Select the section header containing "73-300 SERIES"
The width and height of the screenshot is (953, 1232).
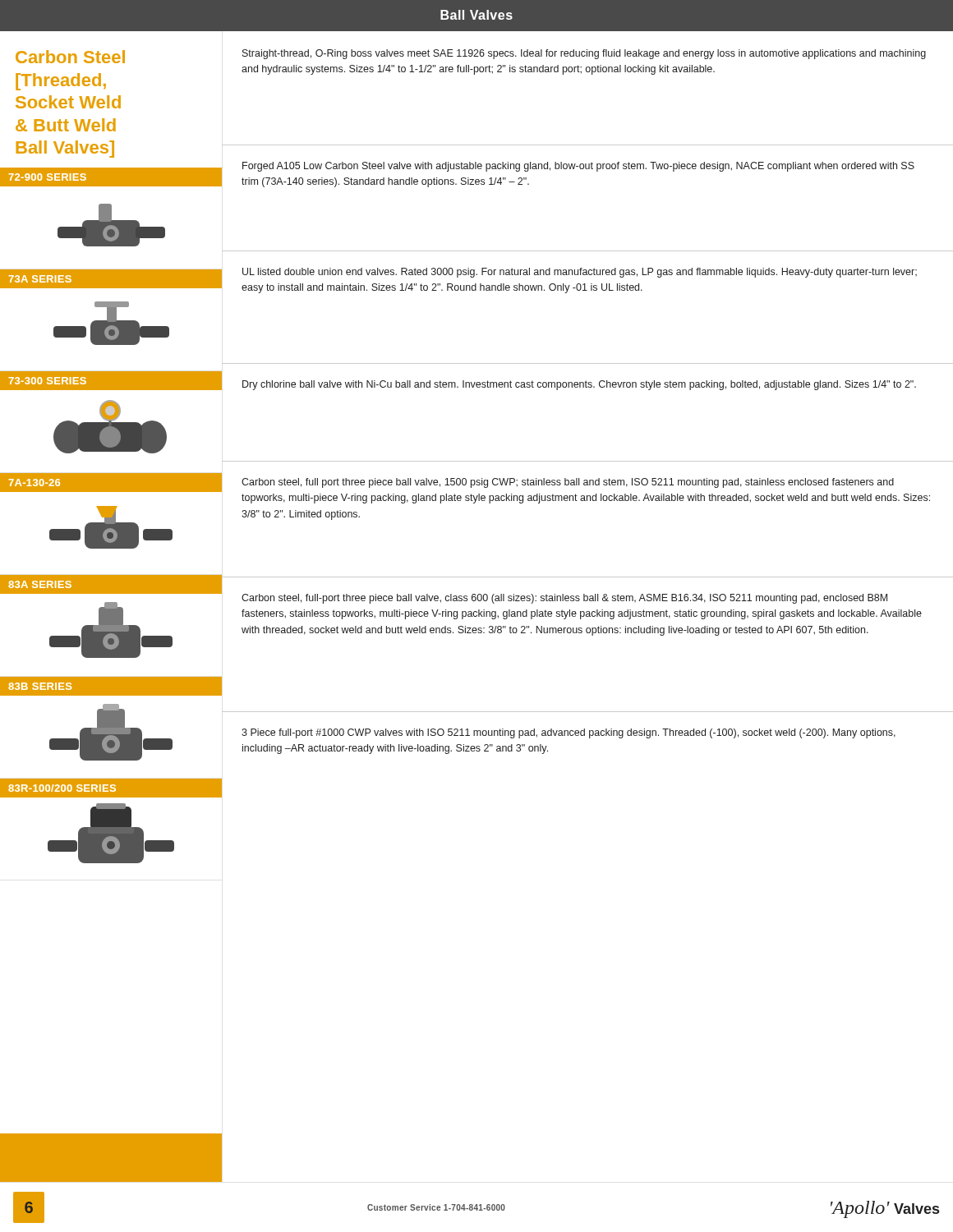pyautogui.click(x=48, y=380)
